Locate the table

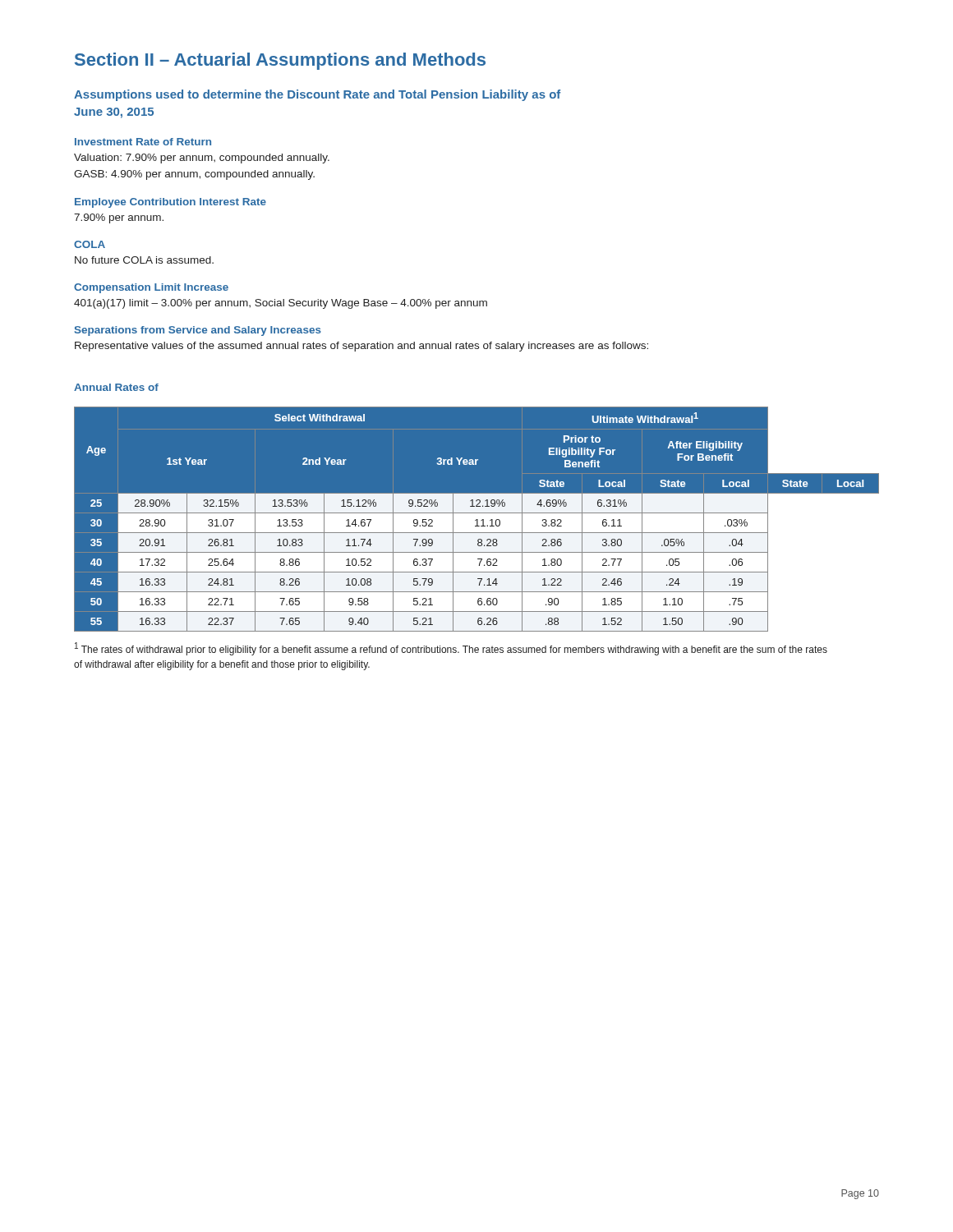pyautogui.click(x=476, y=519)
